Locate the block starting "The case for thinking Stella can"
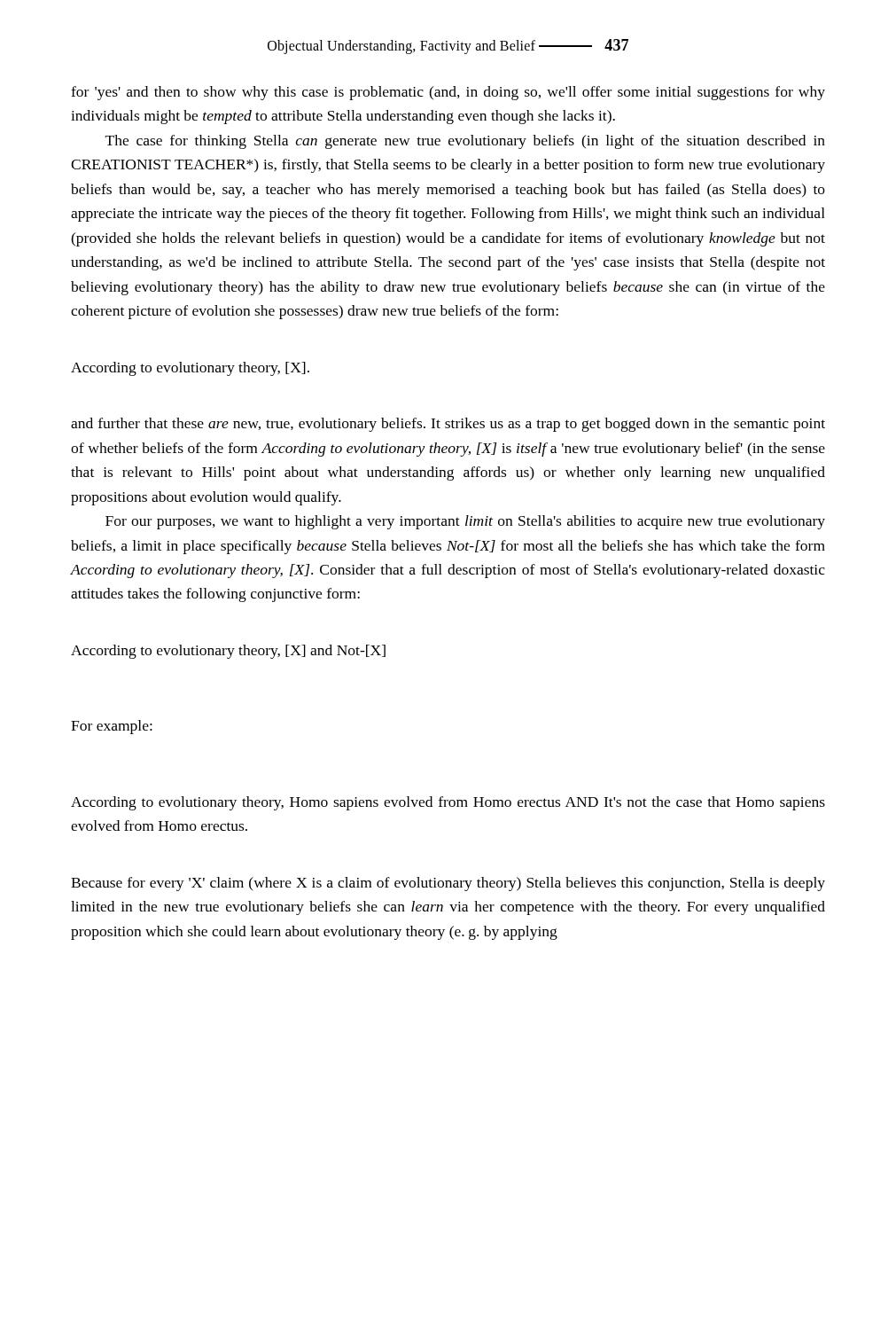Viewport: 896px width, 1330px height. click(x=448, y=226)
